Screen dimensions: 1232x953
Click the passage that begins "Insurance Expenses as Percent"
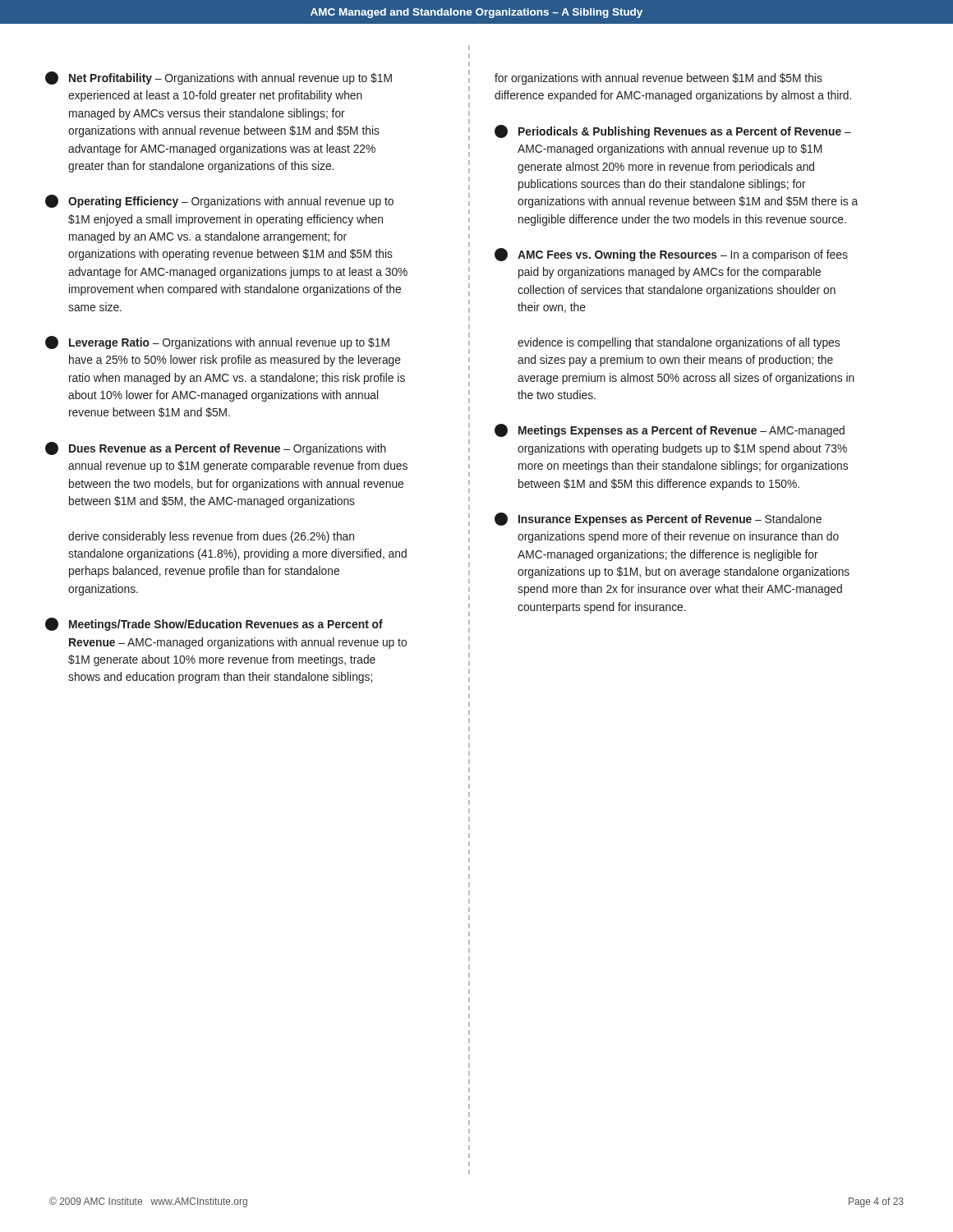point(677,563)
